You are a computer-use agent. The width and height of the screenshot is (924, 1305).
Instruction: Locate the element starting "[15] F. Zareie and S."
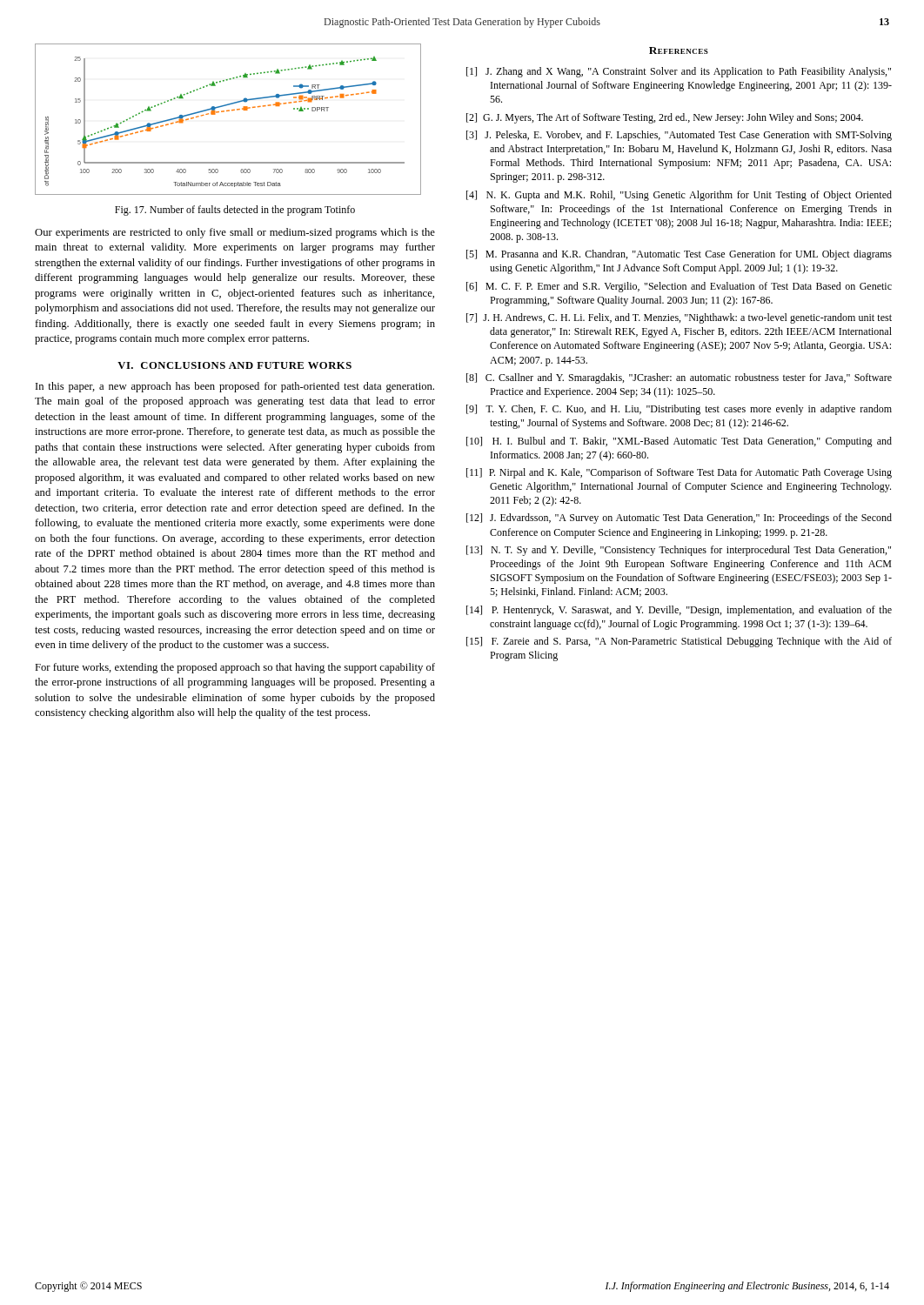click(679, 648)
